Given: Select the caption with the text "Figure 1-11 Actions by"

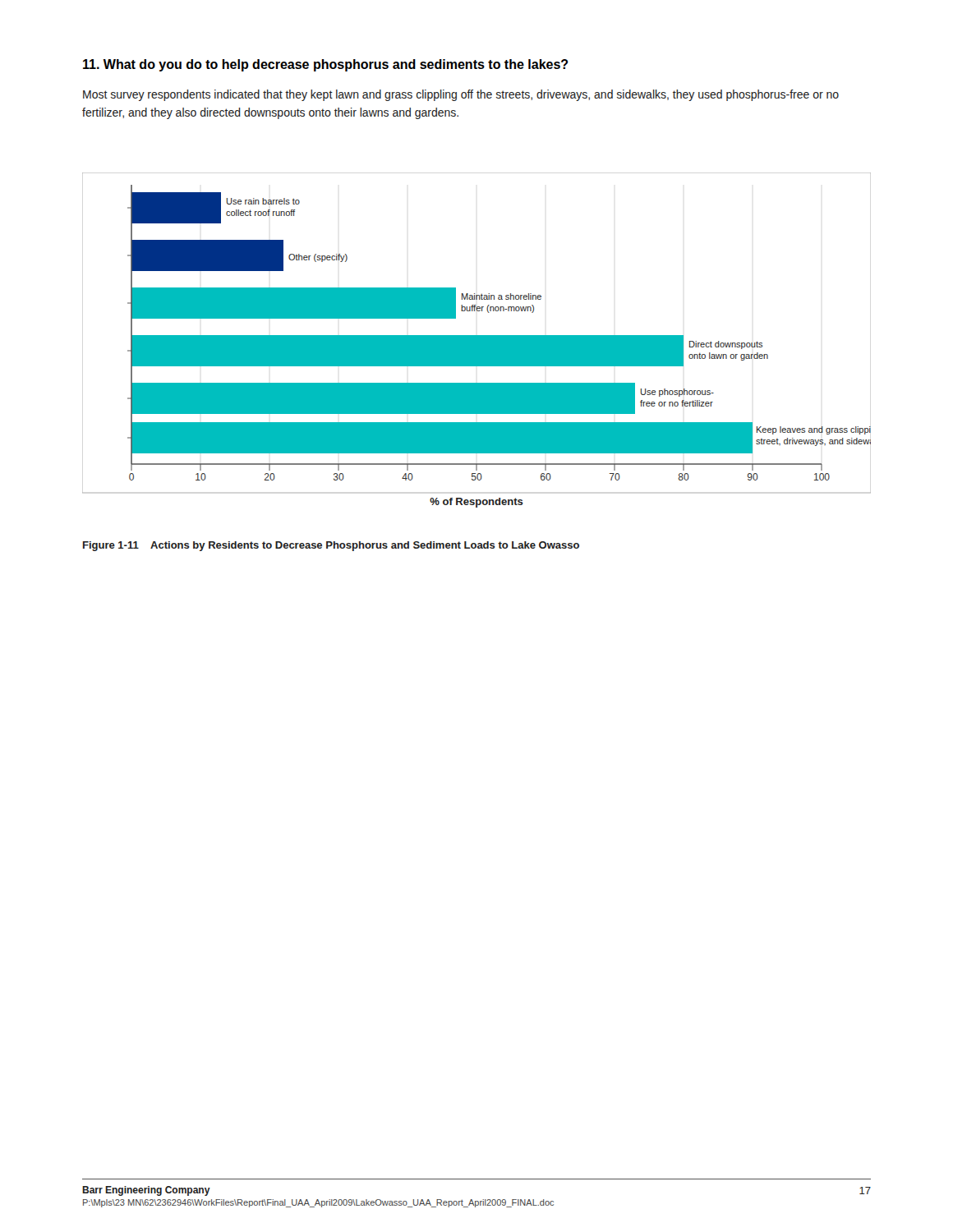Looking at the screenshot, I should 331,545.
